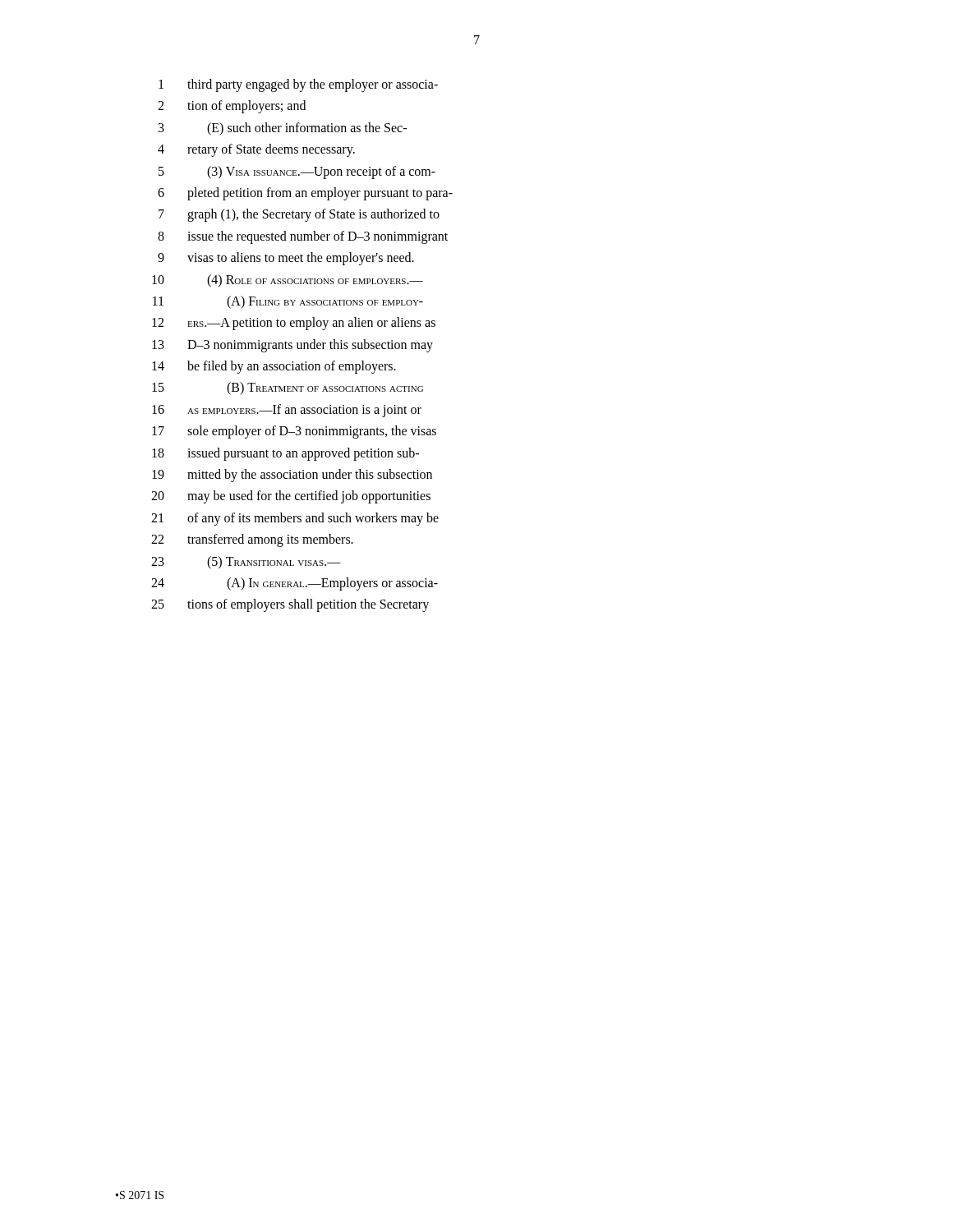953x1232 pixels.
Task: Select the list item with the text "25 tions of employers"
Action: click(x=290, y=605)
